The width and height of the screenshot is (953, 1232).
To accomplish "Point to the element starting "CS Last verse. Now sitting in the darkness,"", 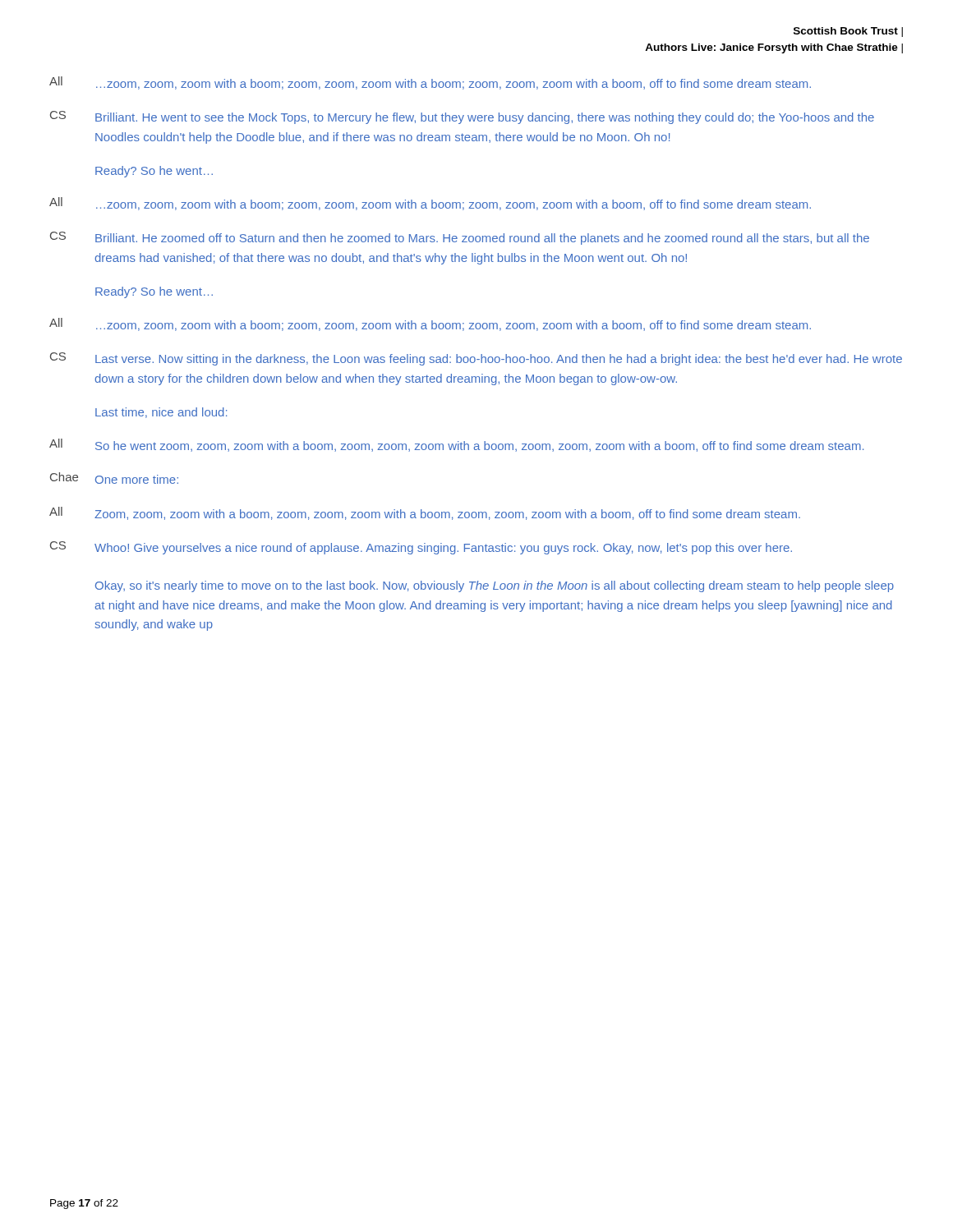I will point(476,368).
